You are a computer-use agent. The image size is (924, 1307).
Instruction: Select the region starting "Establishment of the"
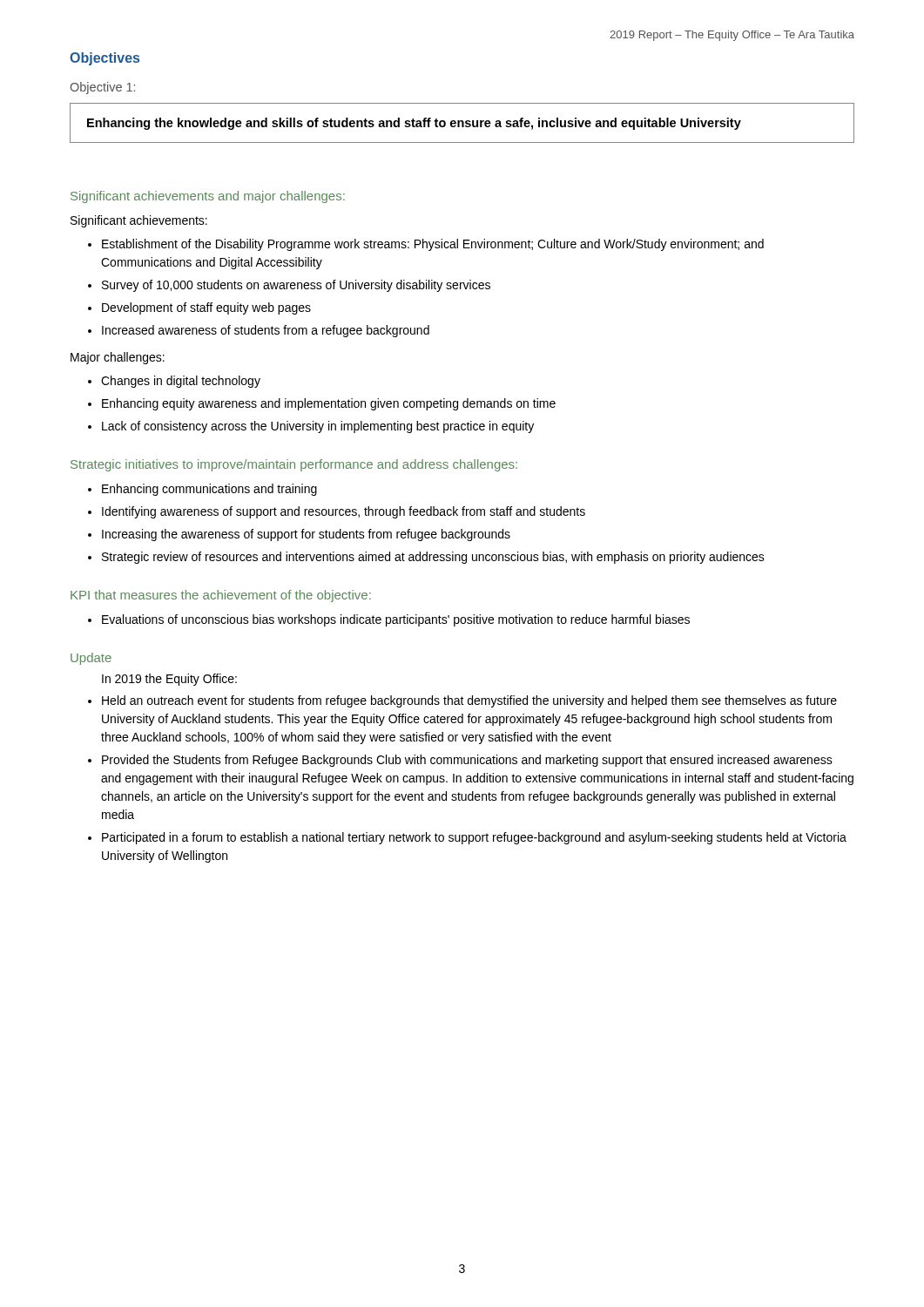coord(433,253)
